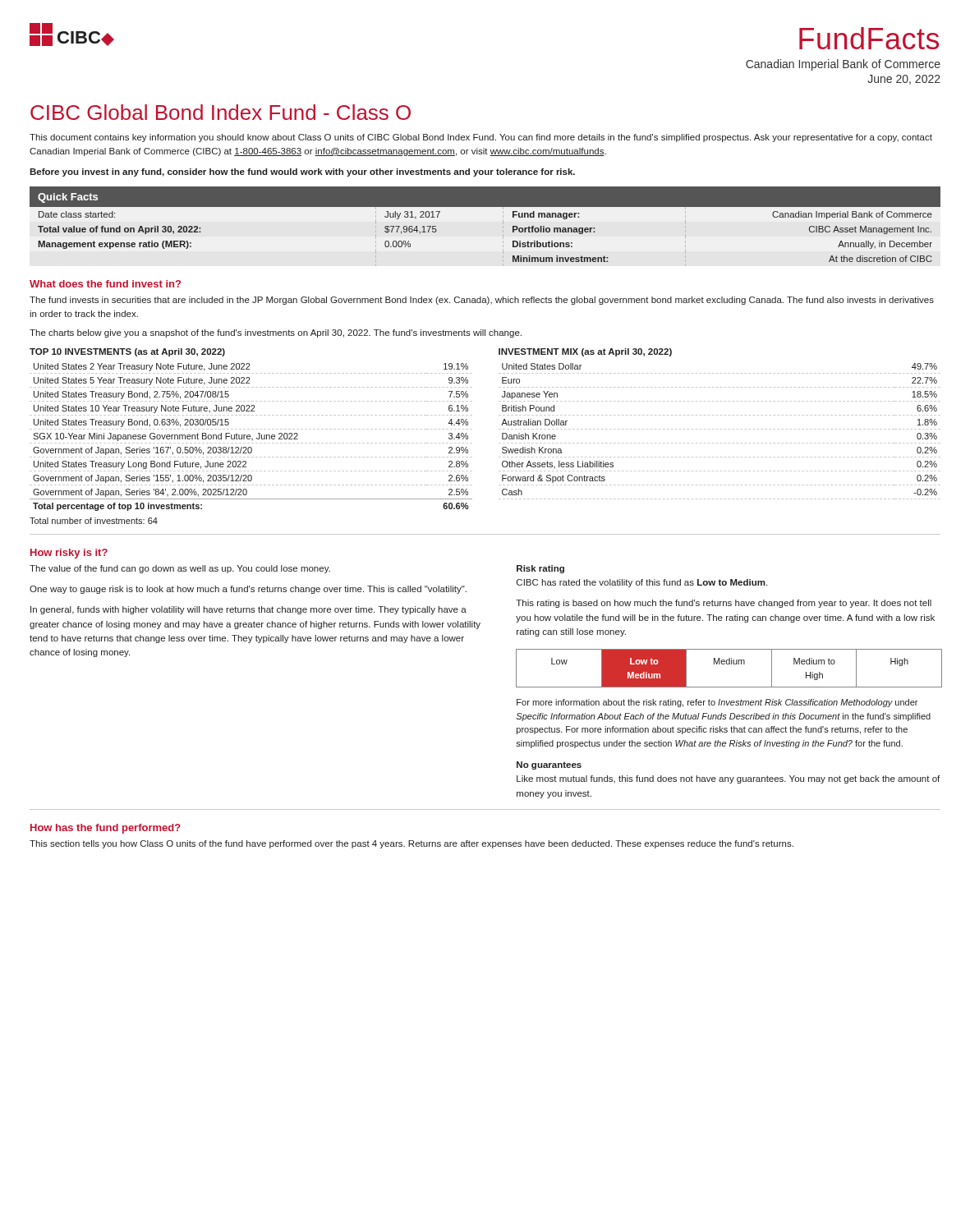This screenshot has width=970, height=1232.
Task: Find the table that mentions "Fund manager:"
Action: point(485,226)
